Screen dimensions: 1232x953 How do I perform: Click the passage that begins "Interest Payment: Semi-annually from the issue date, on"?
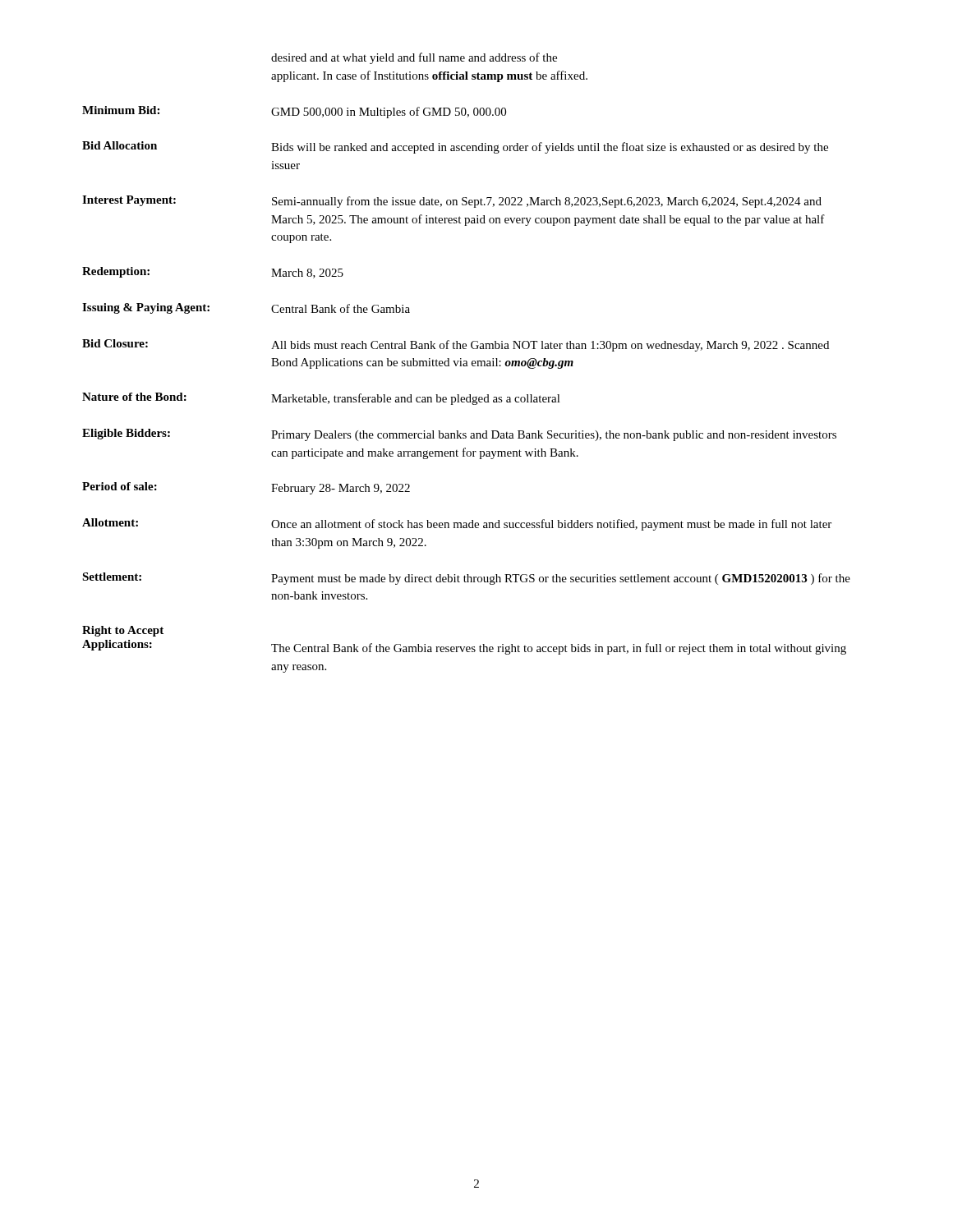tap(468, 220)
